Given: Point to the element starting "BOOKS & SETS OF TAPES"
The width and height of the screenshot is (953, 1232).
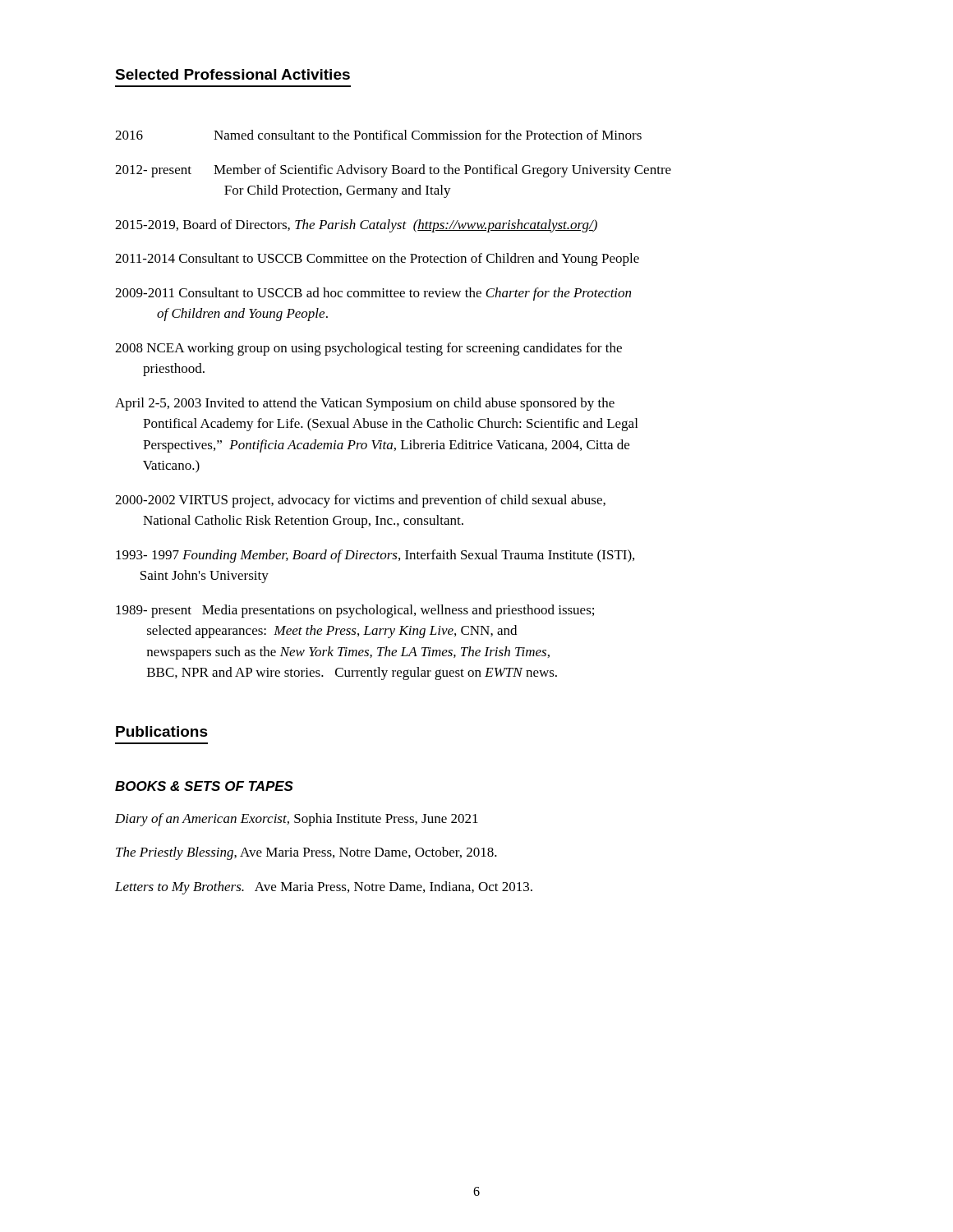Looking at the screenshot, I should (204, 786).
